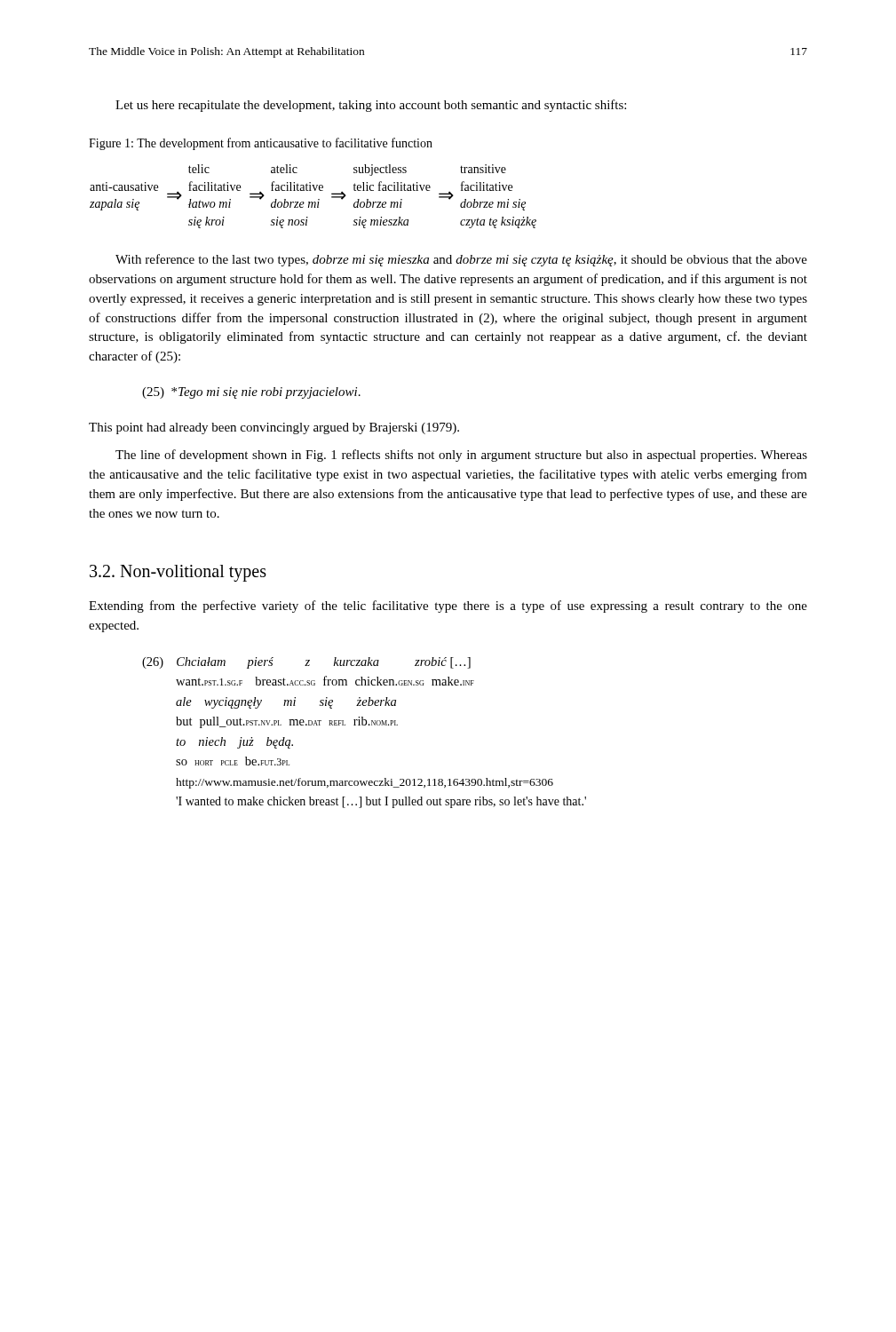Find the caption that says "Figure 1: The development from anticausative"
The image size is (896, 1332).
[261, 143]
